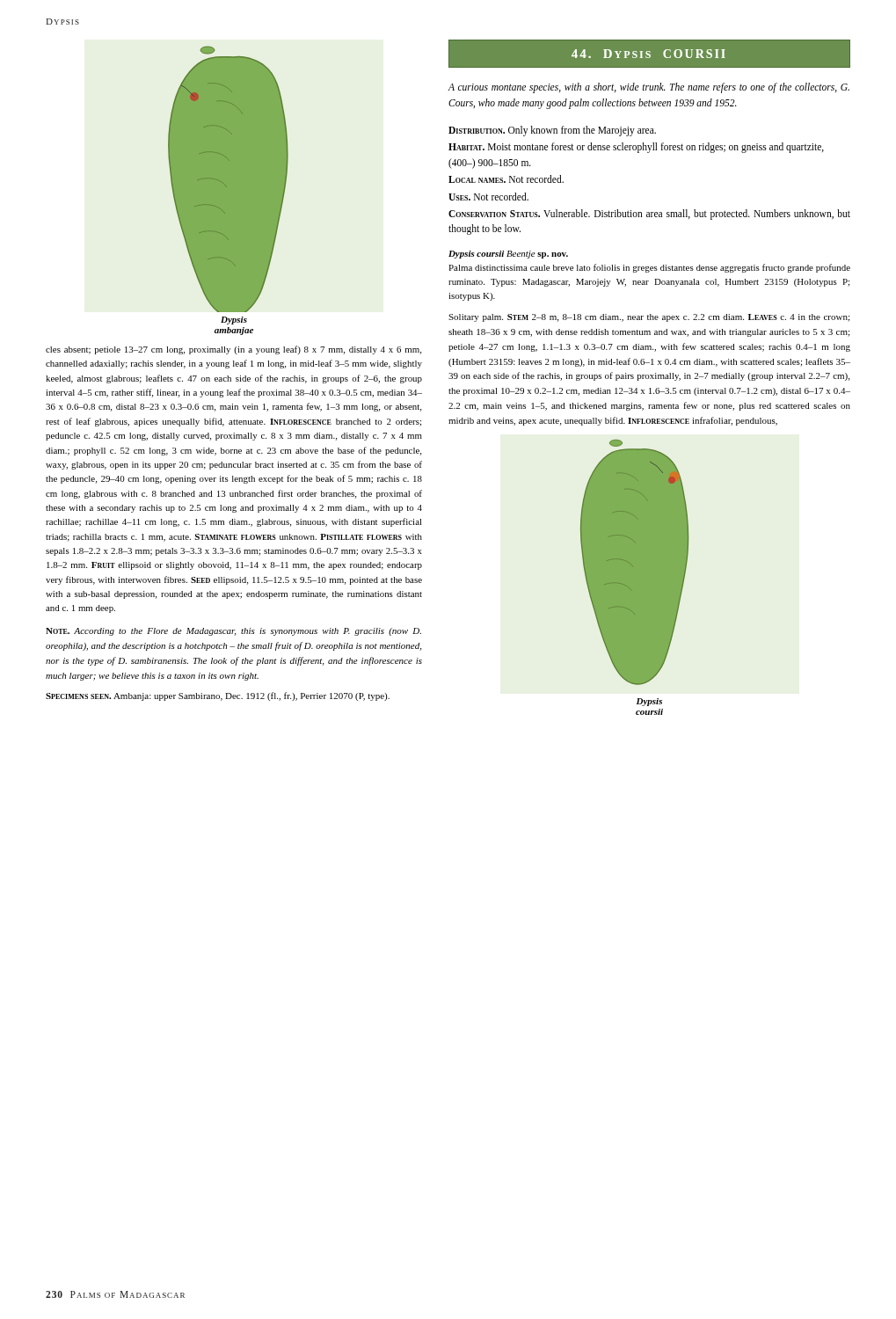
Task: Locate the text block starting "Local names. Not recorded."
Action: click(506, 179)
